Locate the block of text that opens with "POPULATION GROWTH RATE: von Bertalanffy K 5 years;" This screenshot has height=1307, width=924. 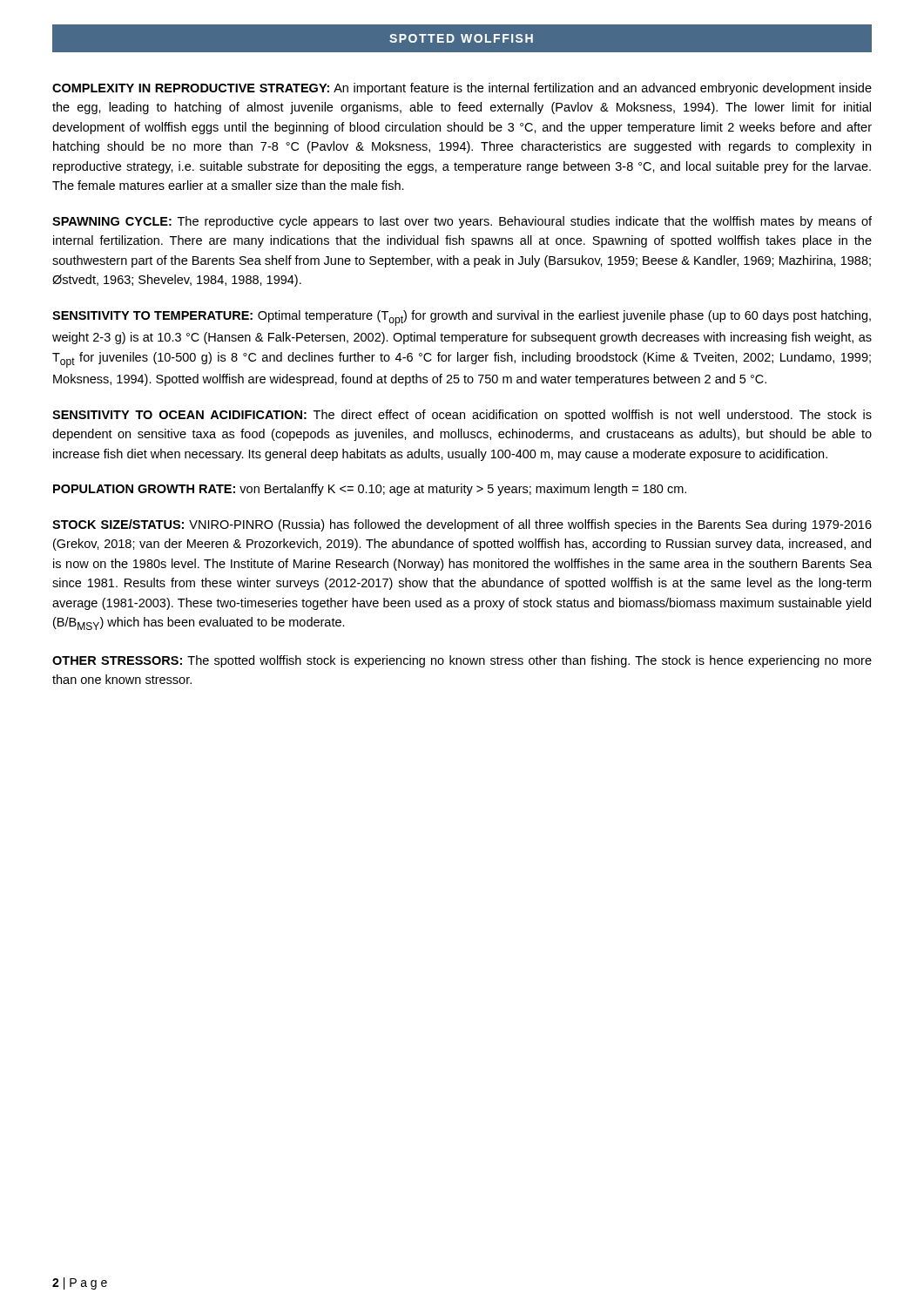[370, 489]
